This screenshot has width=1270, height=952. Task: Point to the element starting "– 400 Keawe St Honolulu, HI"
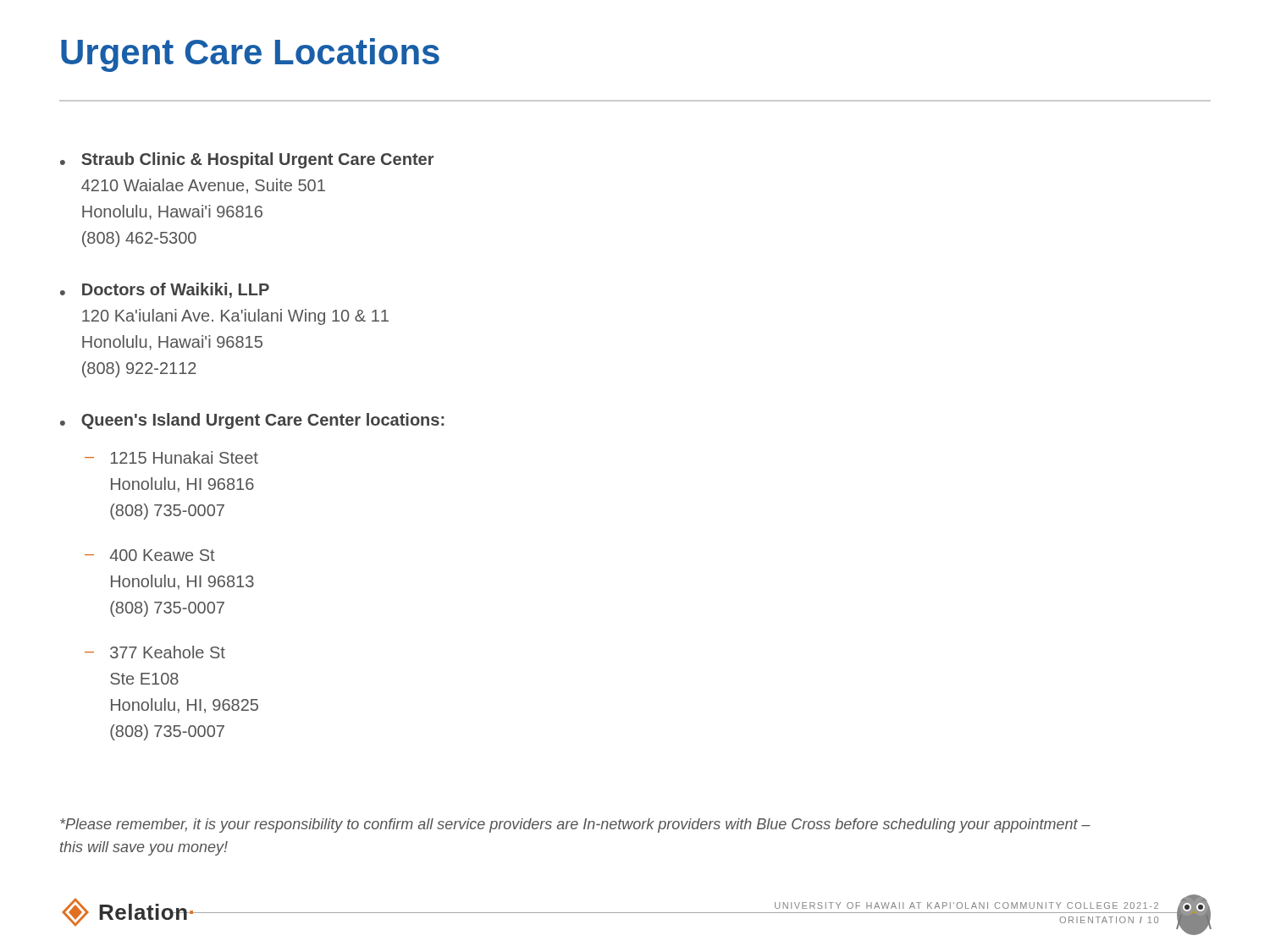pyautogui.click(x=169, y=582)
